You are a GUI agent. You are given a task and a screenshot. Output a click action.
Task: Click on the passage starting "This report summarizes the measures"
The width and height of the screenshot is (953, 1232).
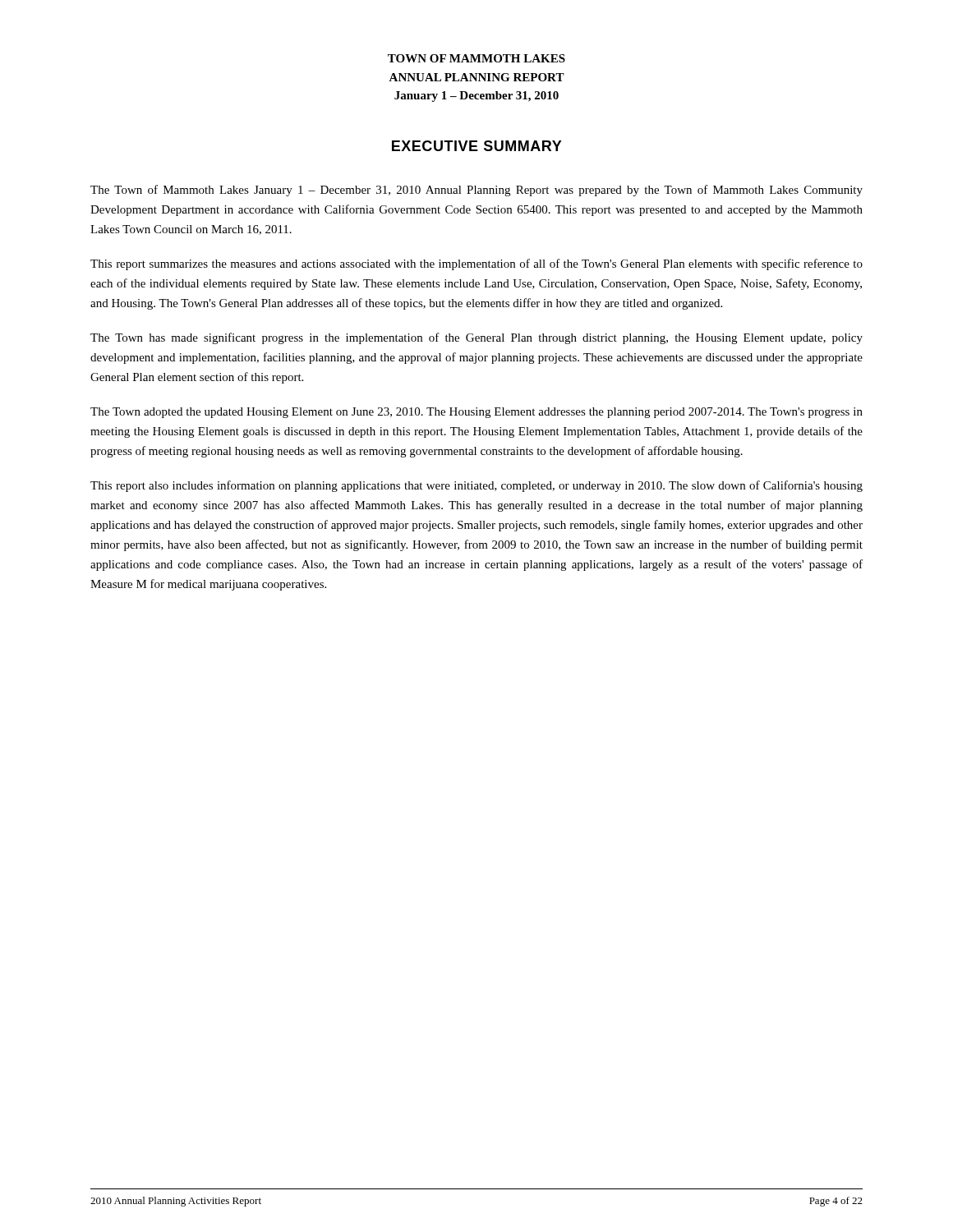(476, 283)
